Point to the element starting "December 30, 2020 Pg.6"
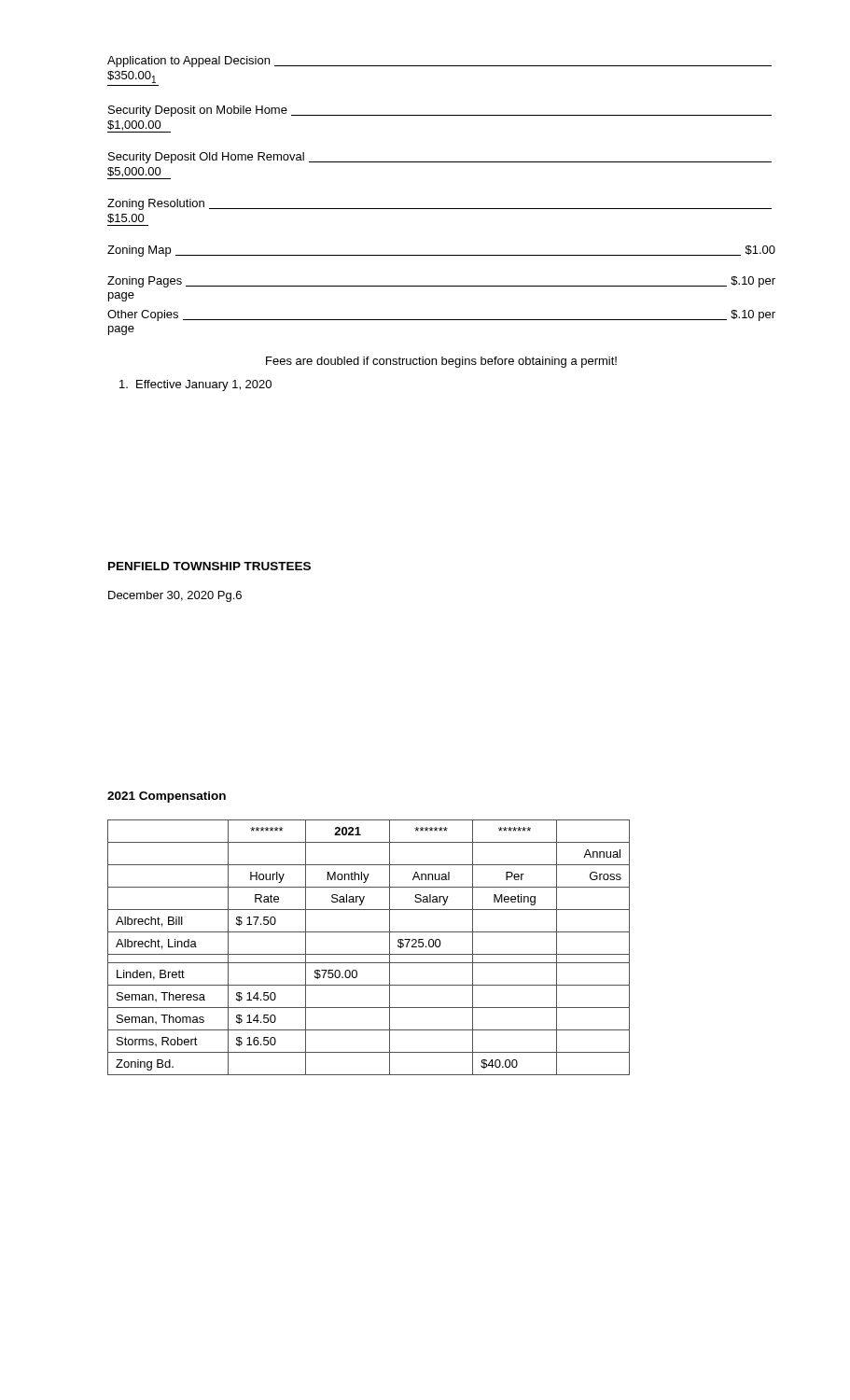This screenshot has height=1400, width=850. (175, 595)
